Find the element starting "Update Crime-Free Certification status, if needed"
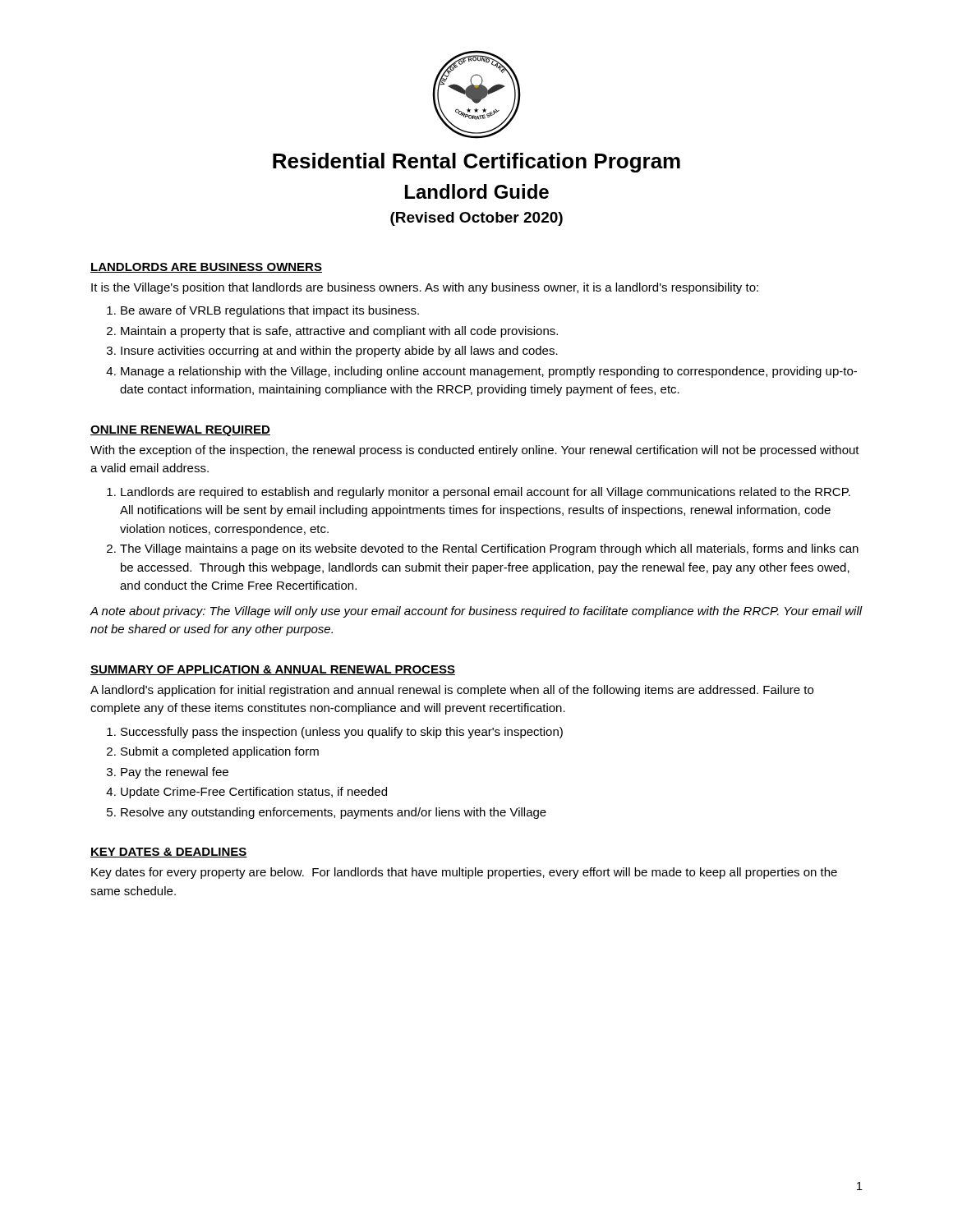953x1232 pixels. click(254, 791)
